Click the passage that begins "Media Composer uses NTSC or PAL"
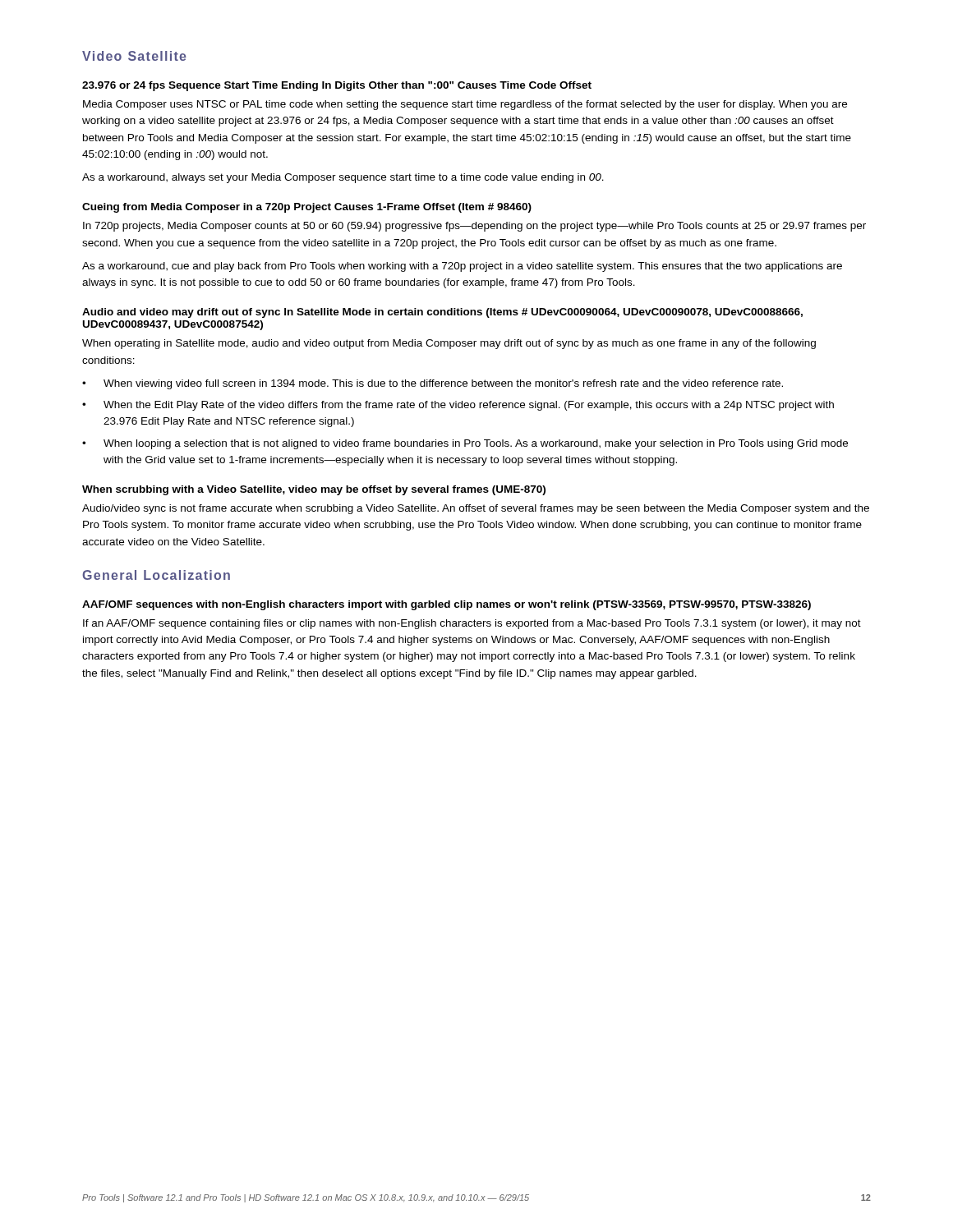 [x=476, y=129]
